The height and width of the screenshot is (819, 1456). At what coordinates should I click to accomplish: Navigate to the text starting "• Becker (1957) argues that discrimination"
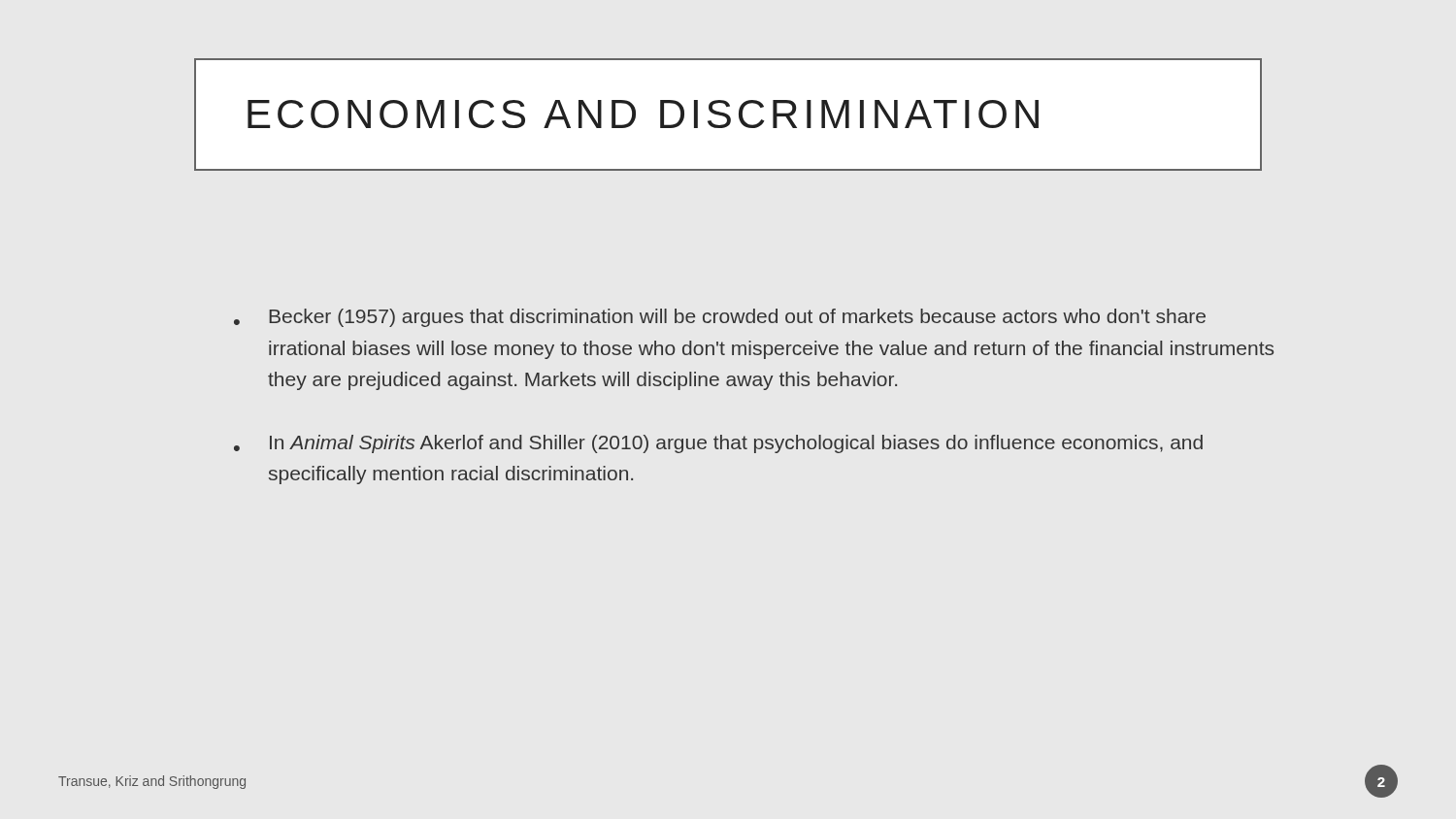point(757,348)
